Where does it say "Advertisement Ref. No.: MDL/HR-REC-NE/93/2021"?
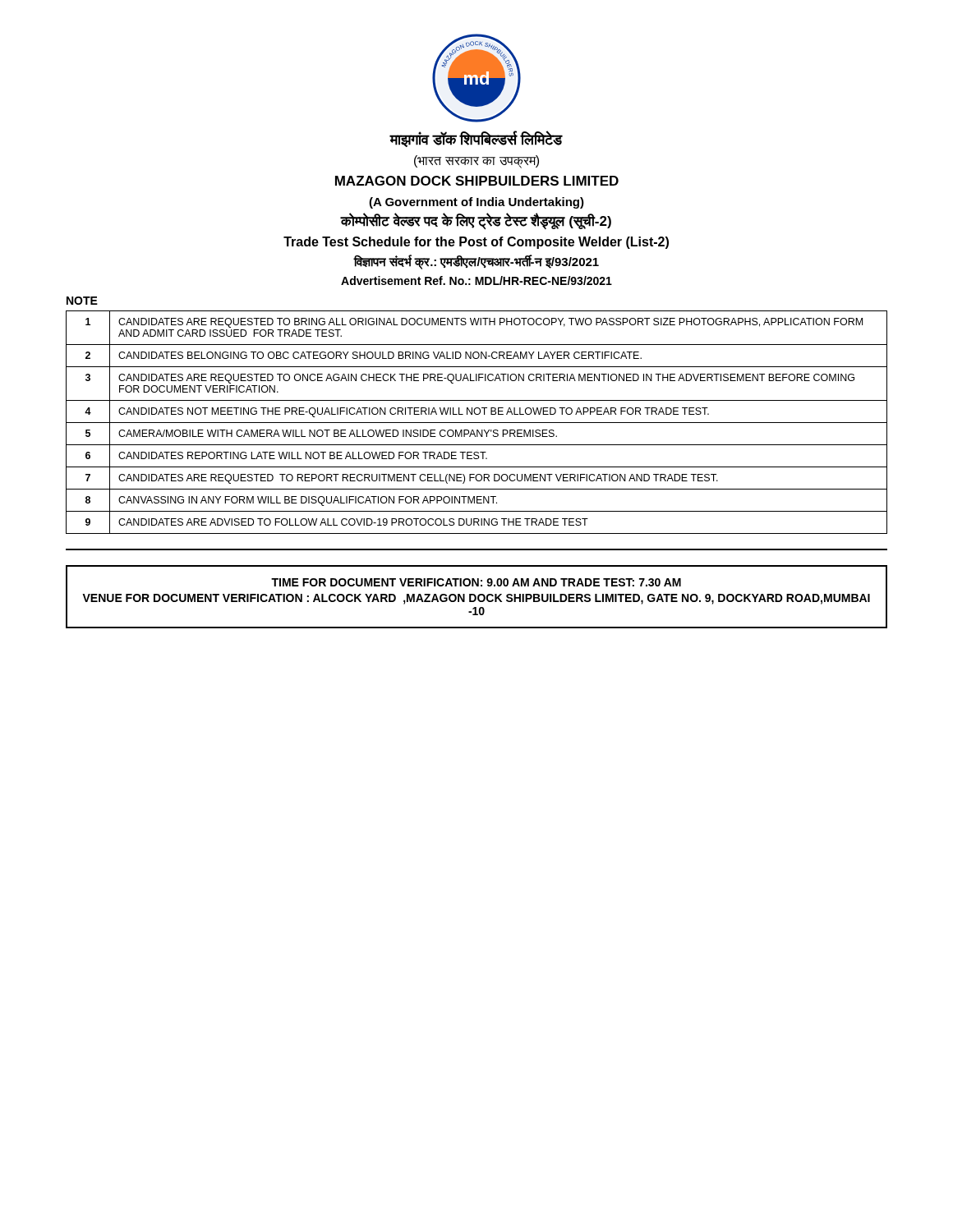953x1232 pixels. 476,281
